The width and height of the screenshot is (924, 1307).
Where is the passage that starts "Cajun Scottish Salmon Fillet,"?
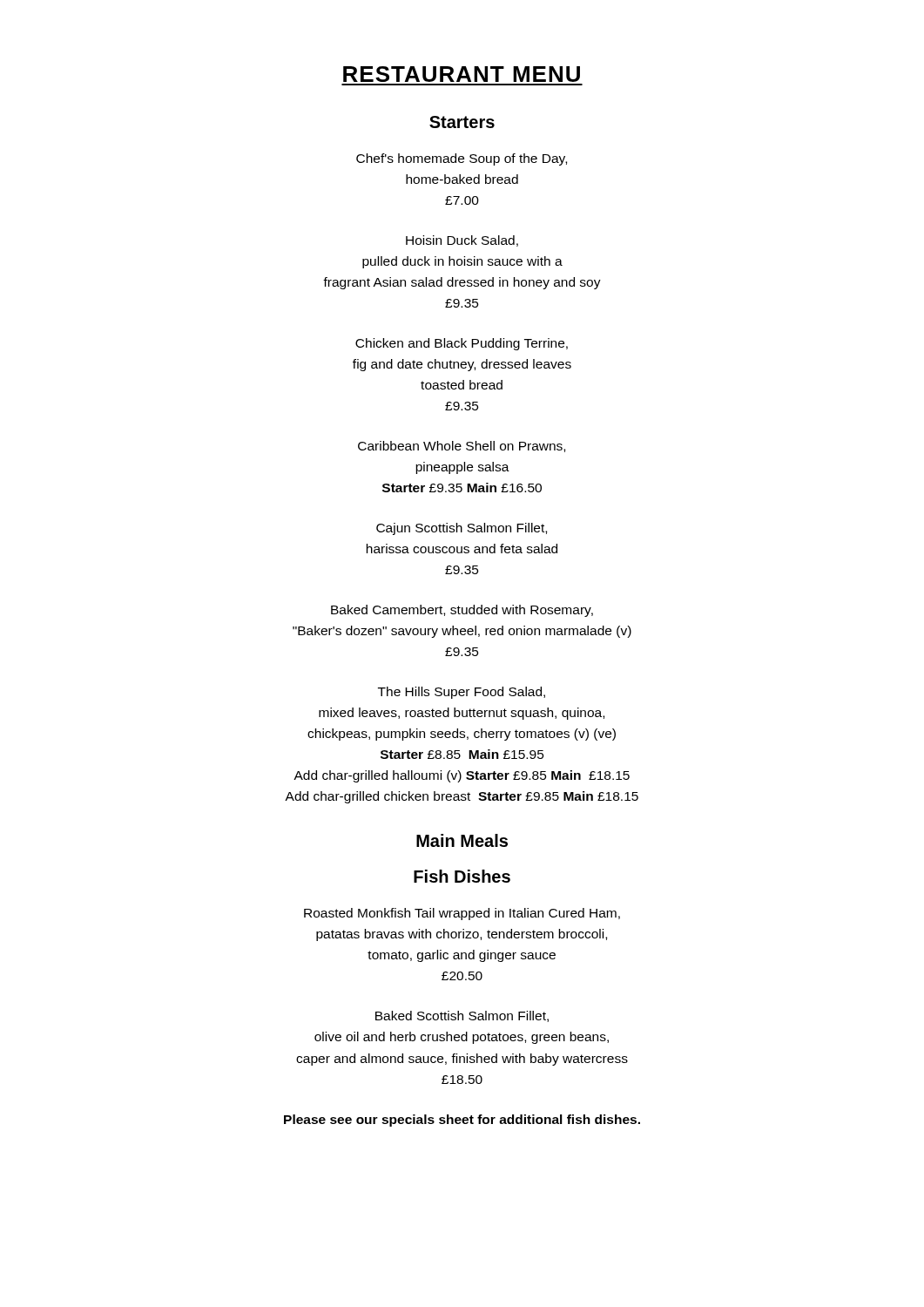[462, 549]
